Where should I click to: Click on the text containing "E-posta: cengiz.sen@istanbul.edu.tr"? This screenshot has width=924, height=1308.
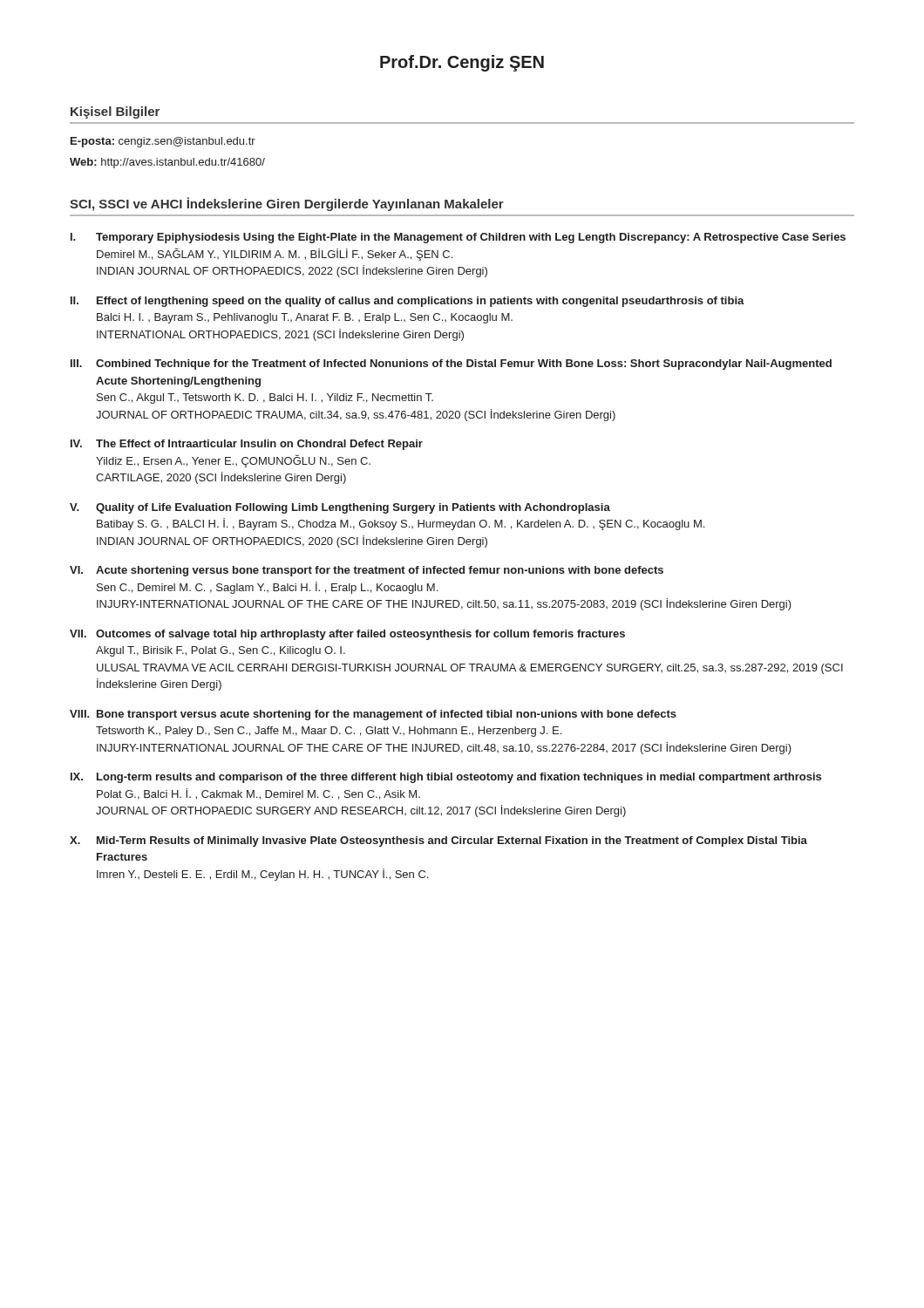coord(162,141)
